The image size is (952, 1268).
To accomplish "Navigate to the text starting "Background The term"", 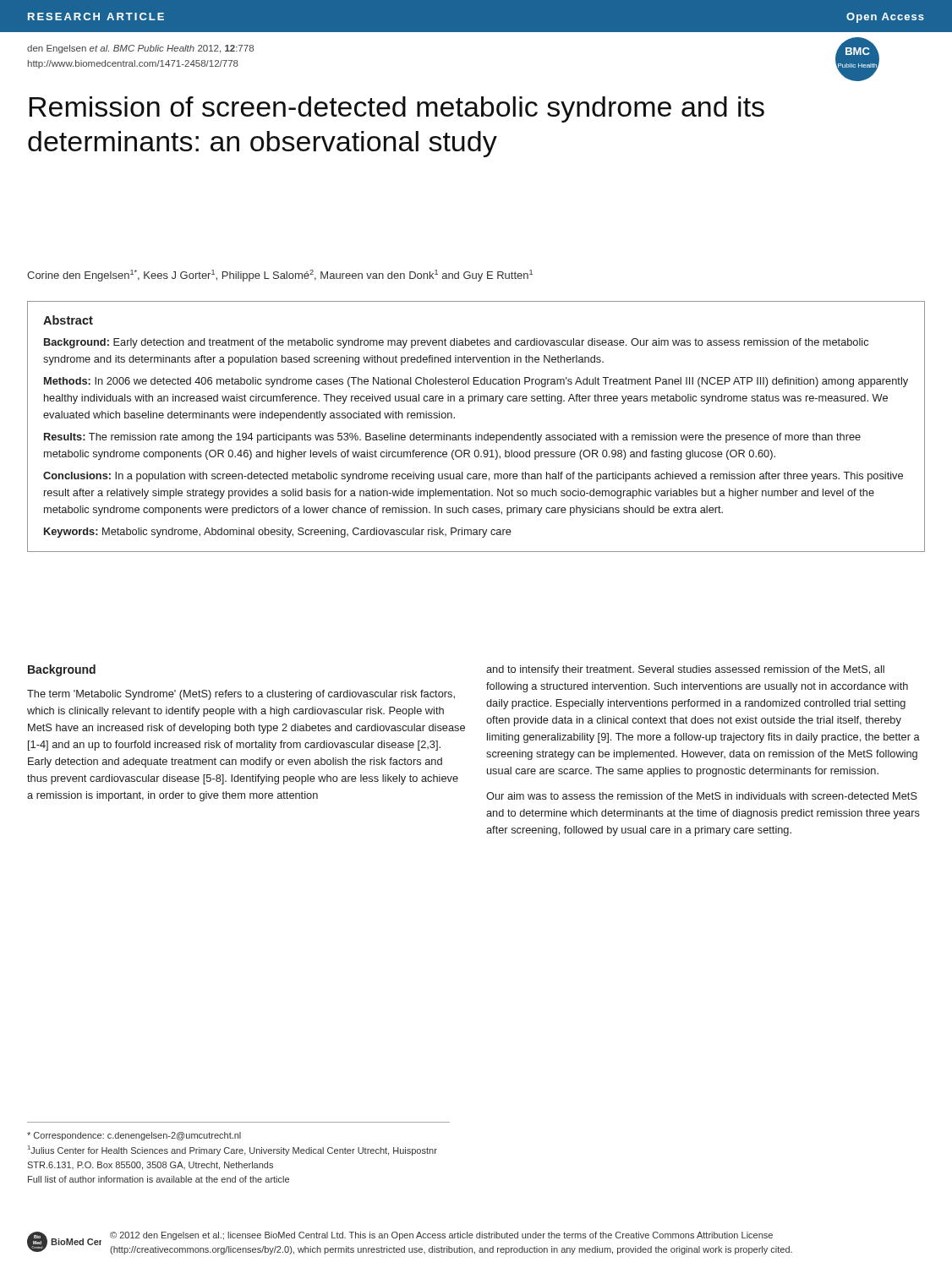I will point(246,732).
